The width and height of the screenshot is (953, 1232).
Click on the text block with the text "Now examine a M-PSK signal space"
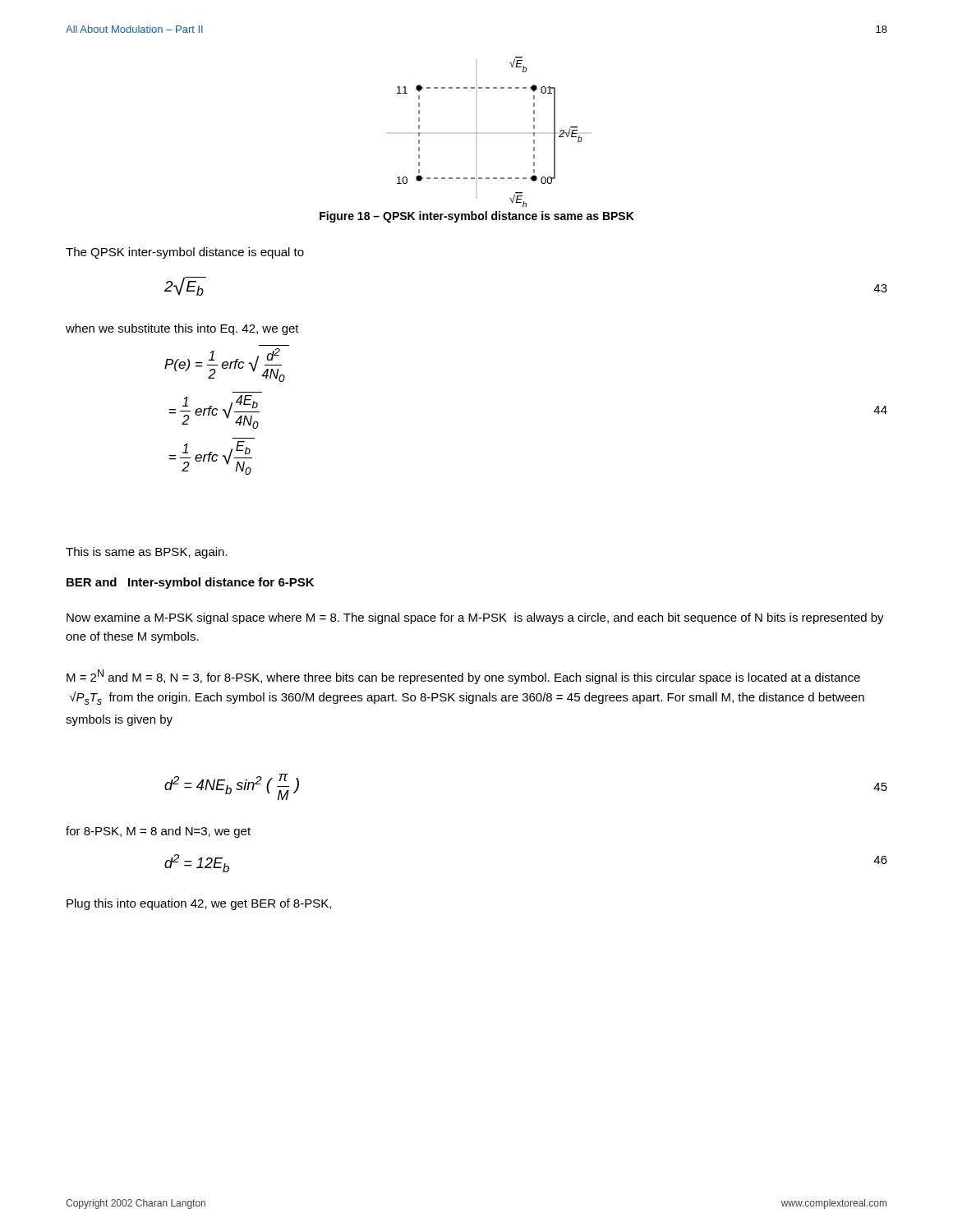click(475, 627)
